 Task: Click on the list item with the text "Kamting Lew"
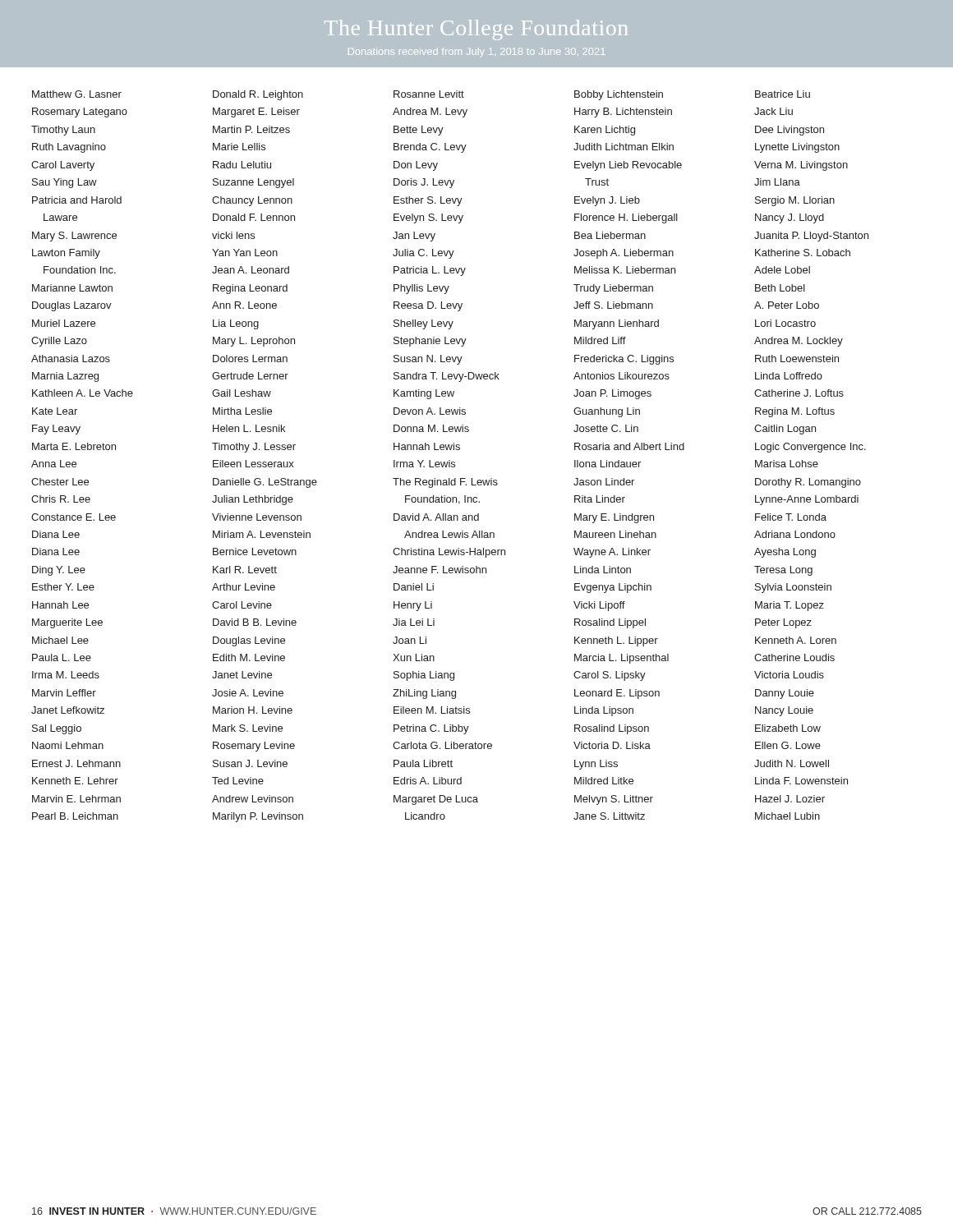click(x=424, y=393)
